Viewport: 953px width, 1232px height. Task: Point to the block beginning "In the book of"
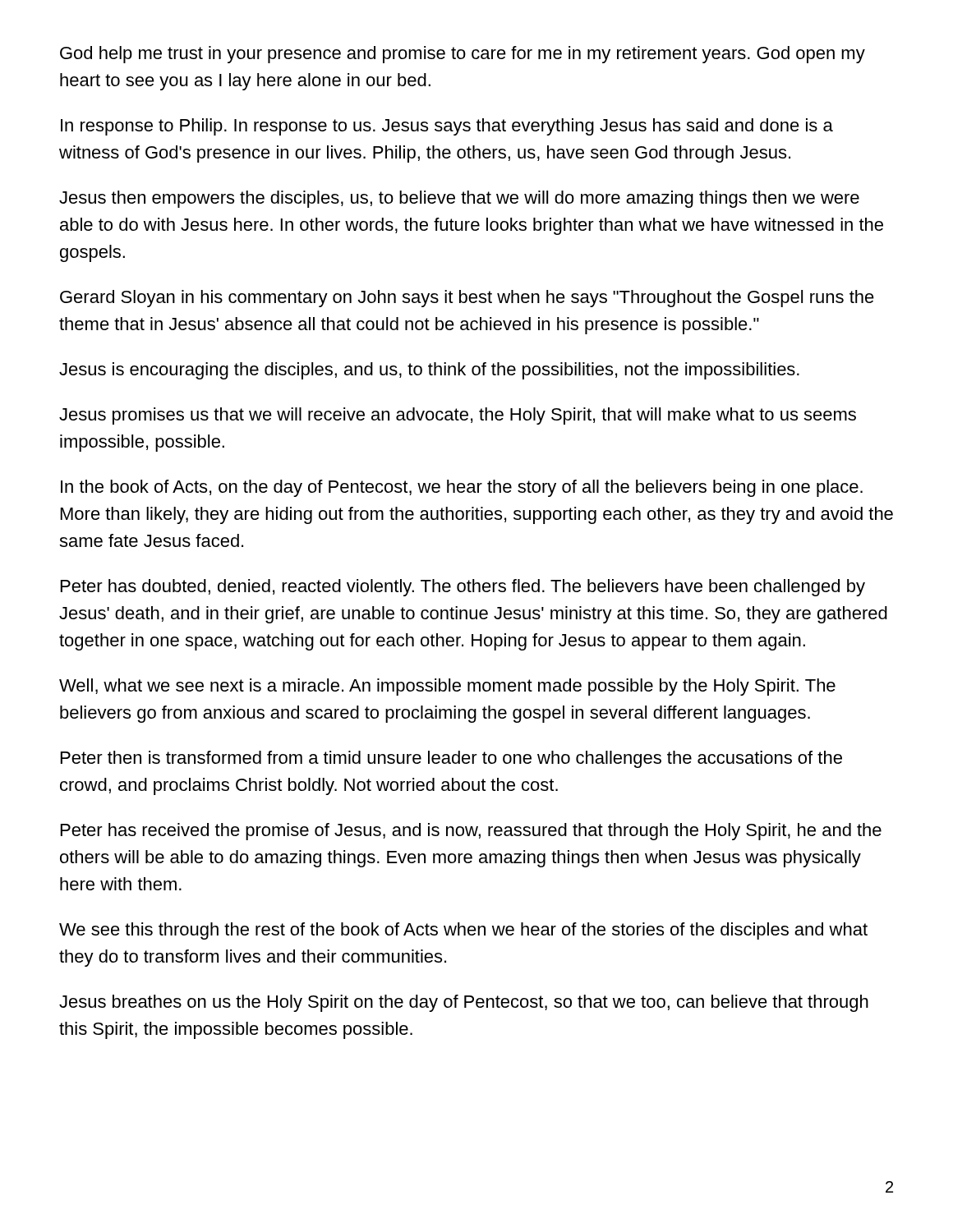pyautogui.click(x=476, y=514)
